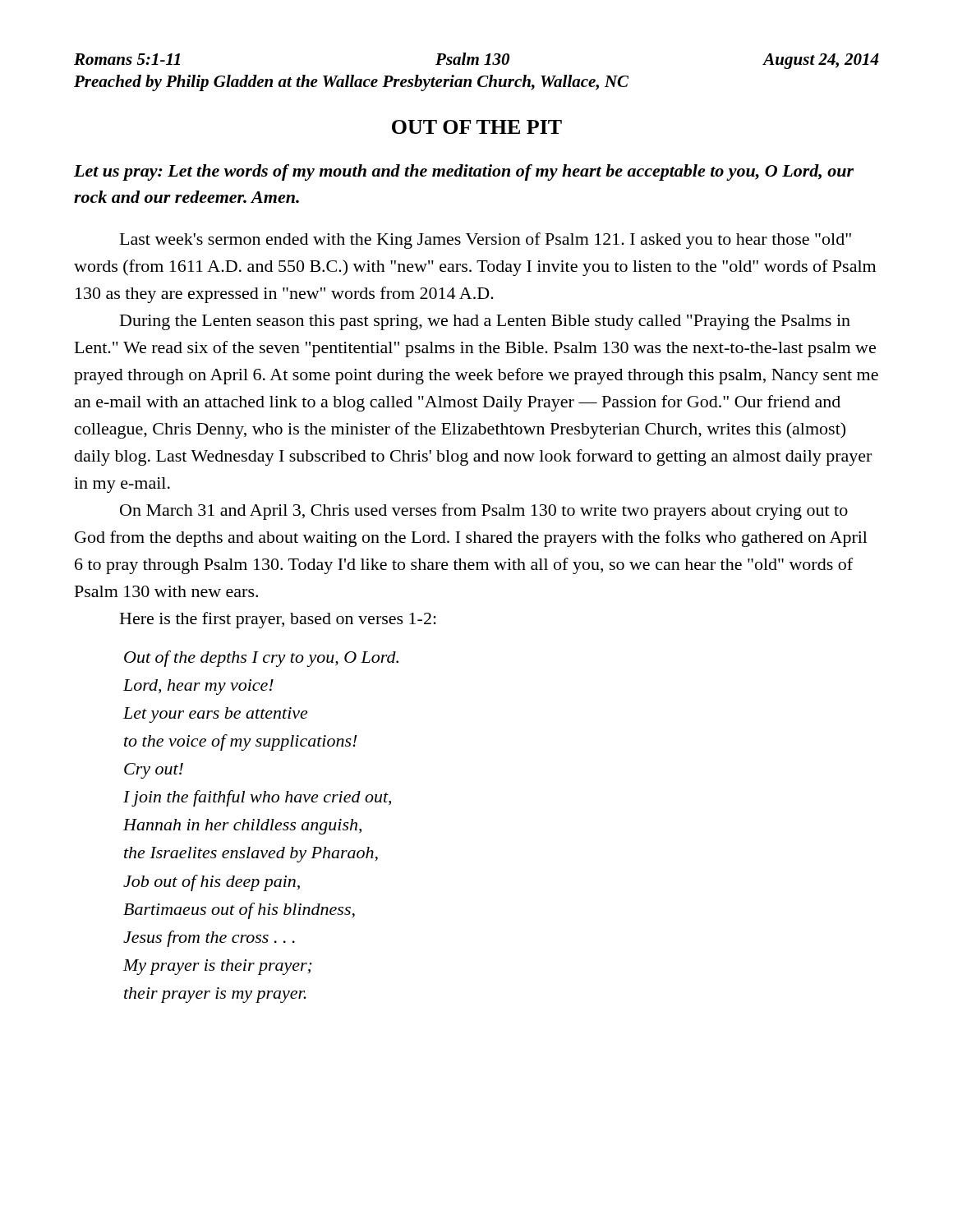
Task: Find the block on this page that starts "Let us pray: Let"
Action: click(x=464, y=184)
